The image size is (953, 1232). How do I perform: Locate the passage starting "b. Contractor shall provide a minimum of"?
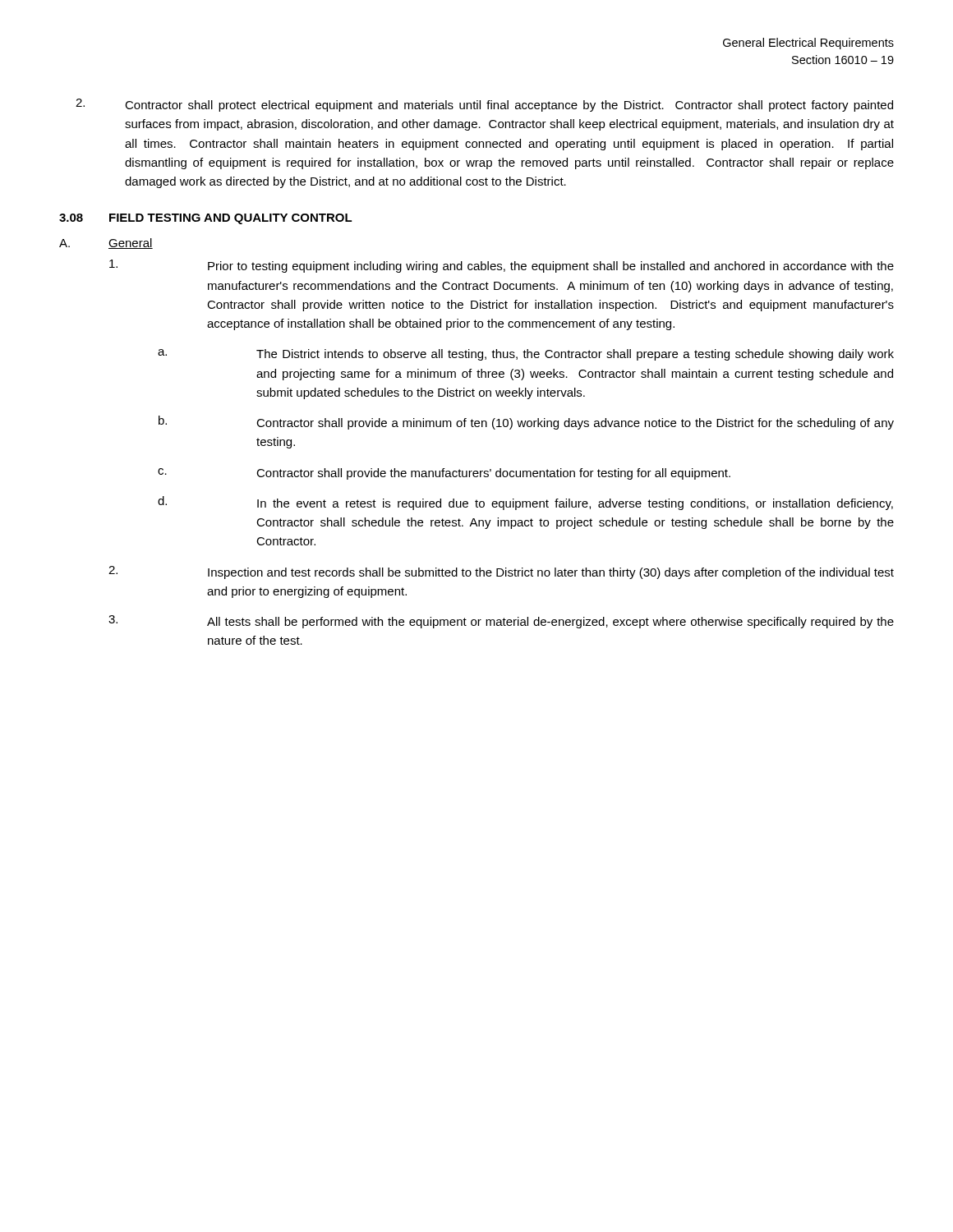tap(476, 432)
